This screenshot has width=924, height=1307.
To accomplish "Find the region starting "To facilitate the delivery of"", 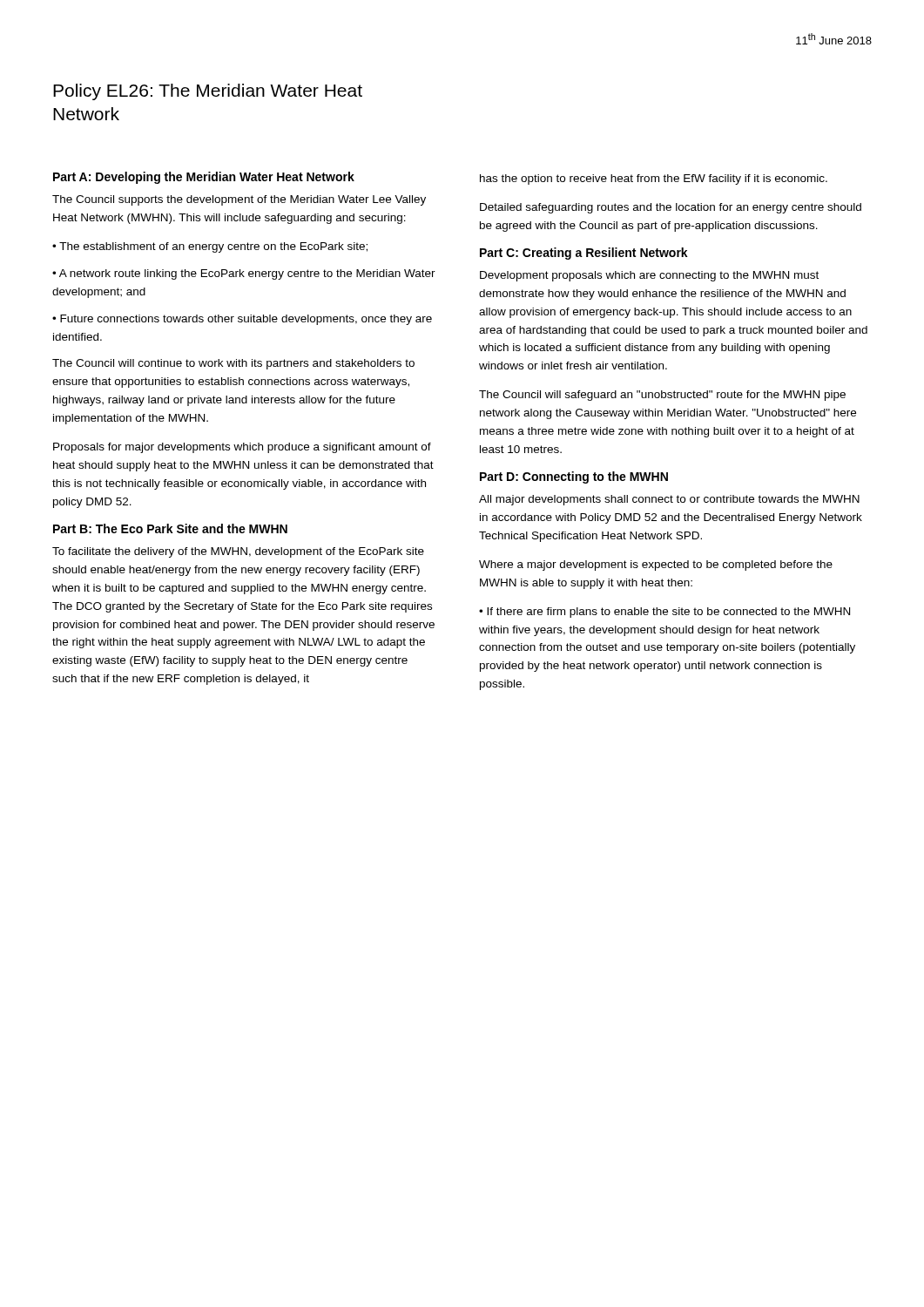I will [244, 615].
